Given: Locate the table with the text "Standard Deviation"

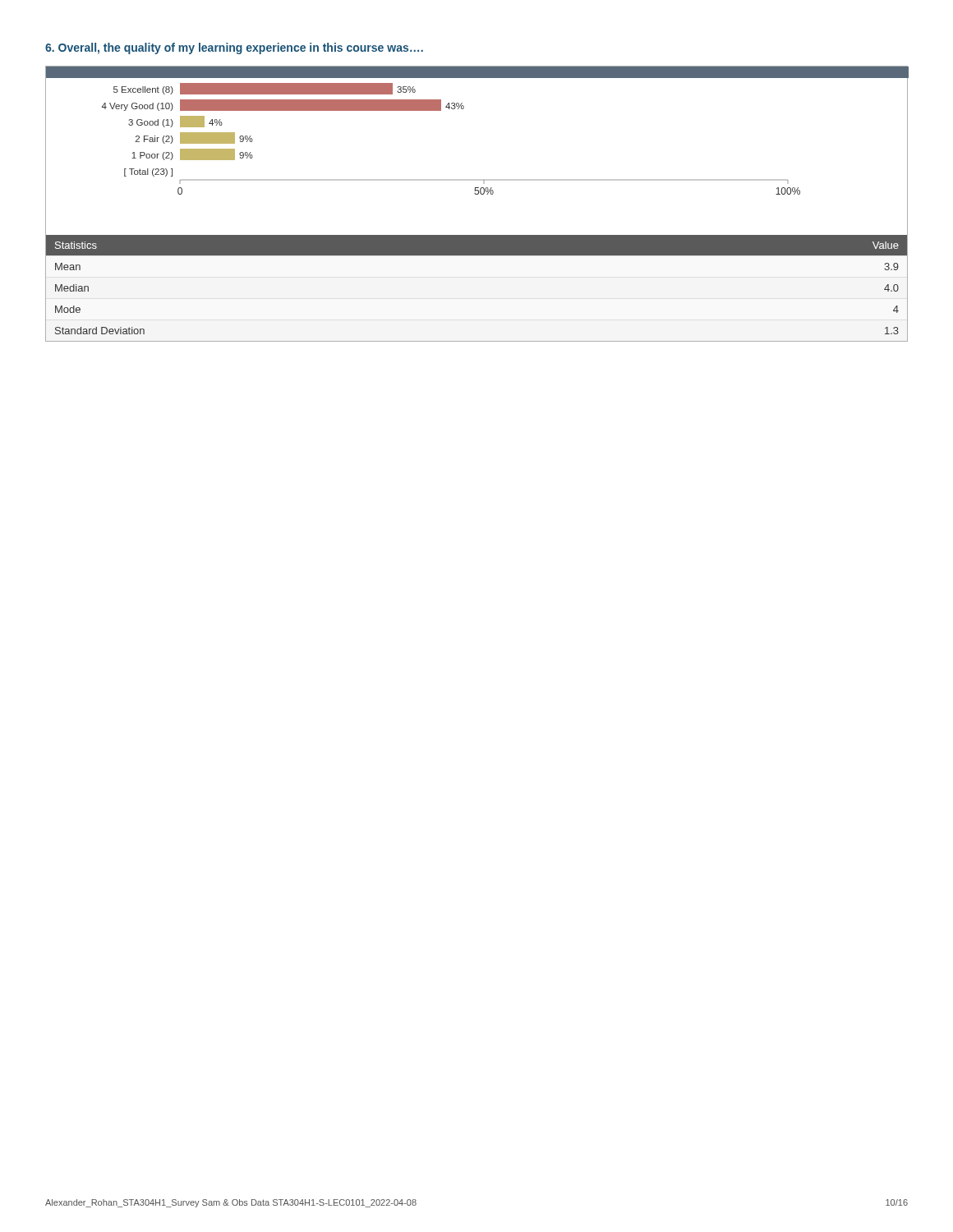Looking at the screenshot, I should click(476, 288).
